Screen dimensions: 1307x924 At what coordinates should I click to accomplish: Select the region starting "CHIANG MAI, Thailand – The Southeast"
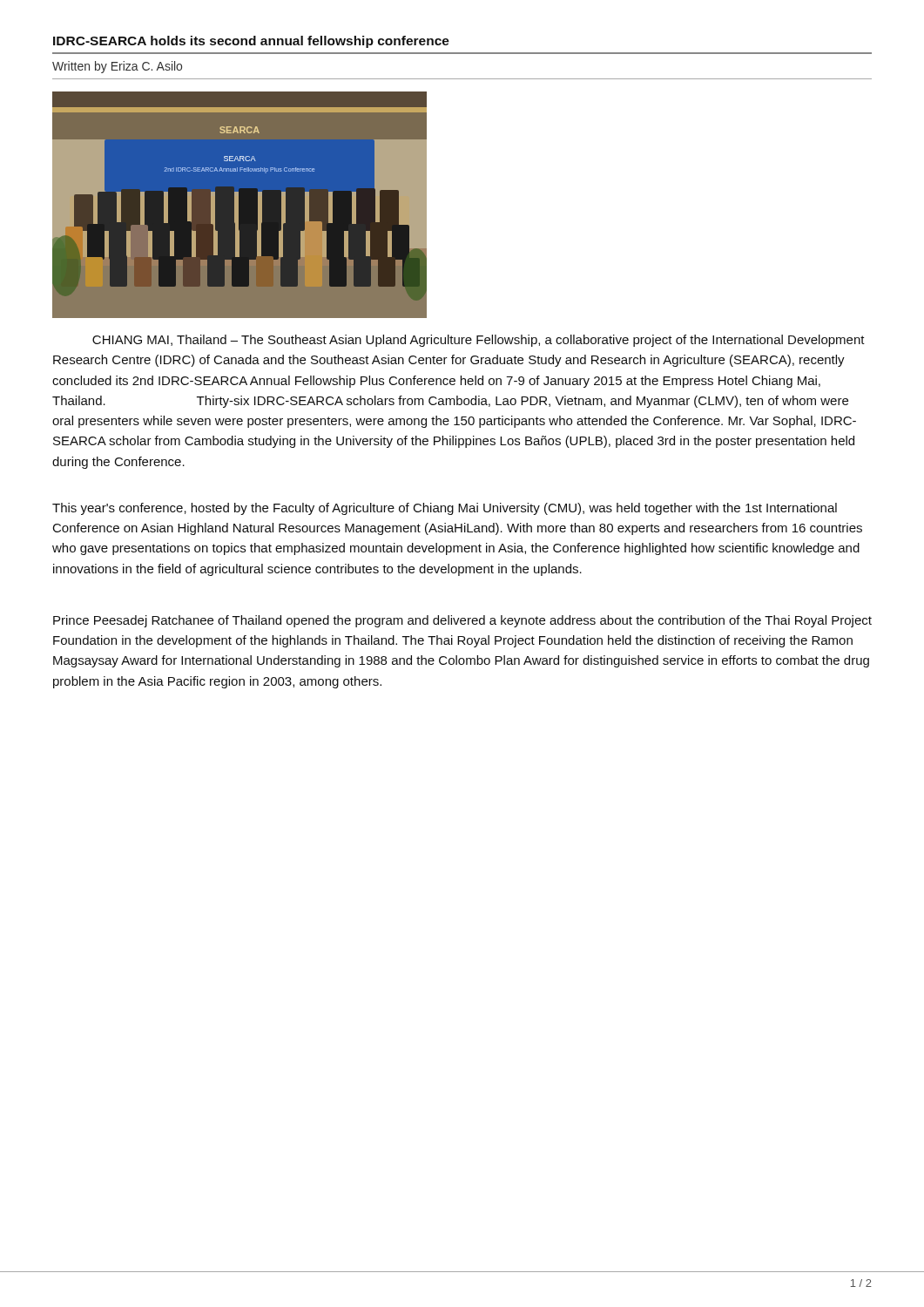(x=458, y=400)
